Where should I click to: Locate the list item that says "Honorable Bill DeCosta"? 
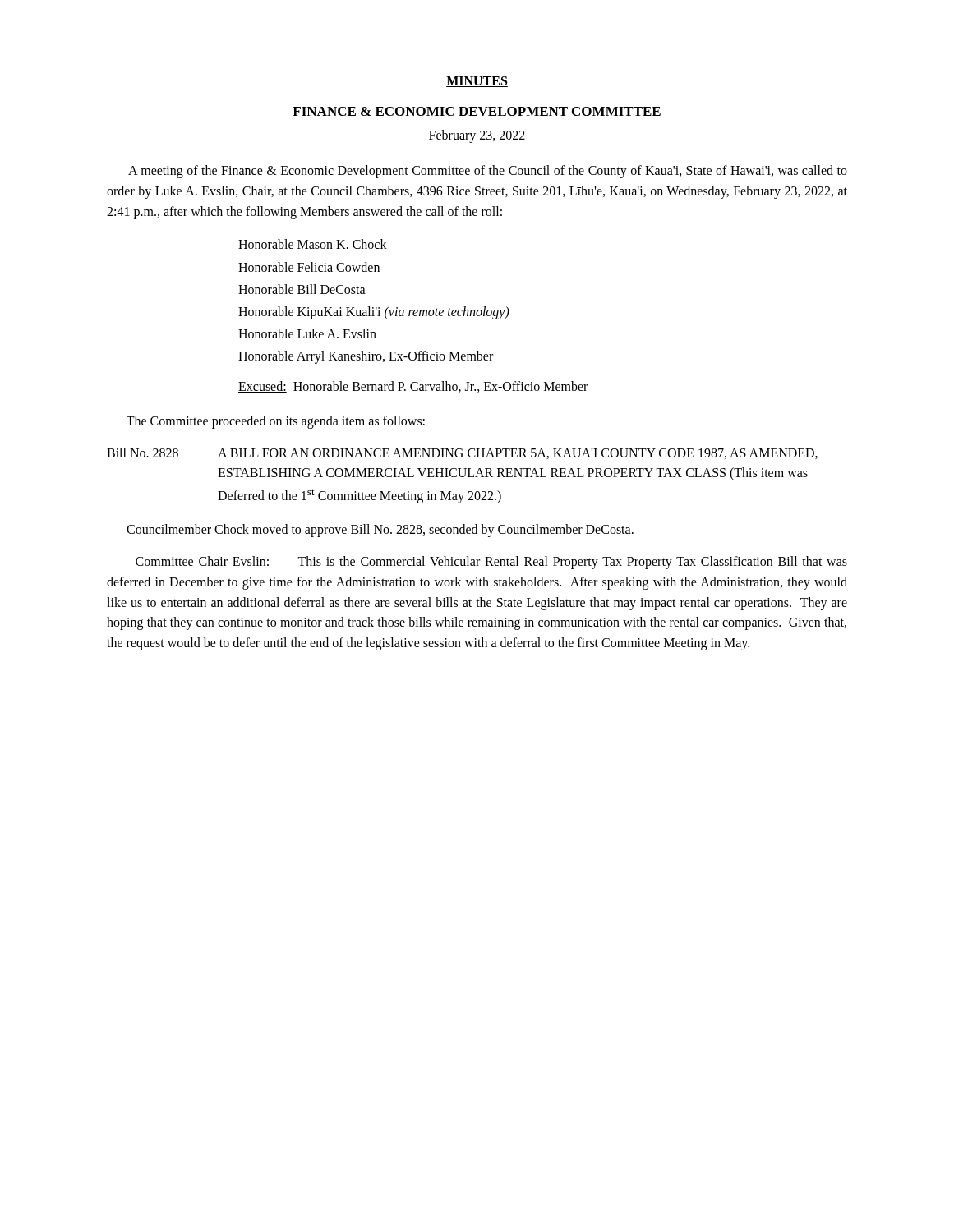click(302, 289)
